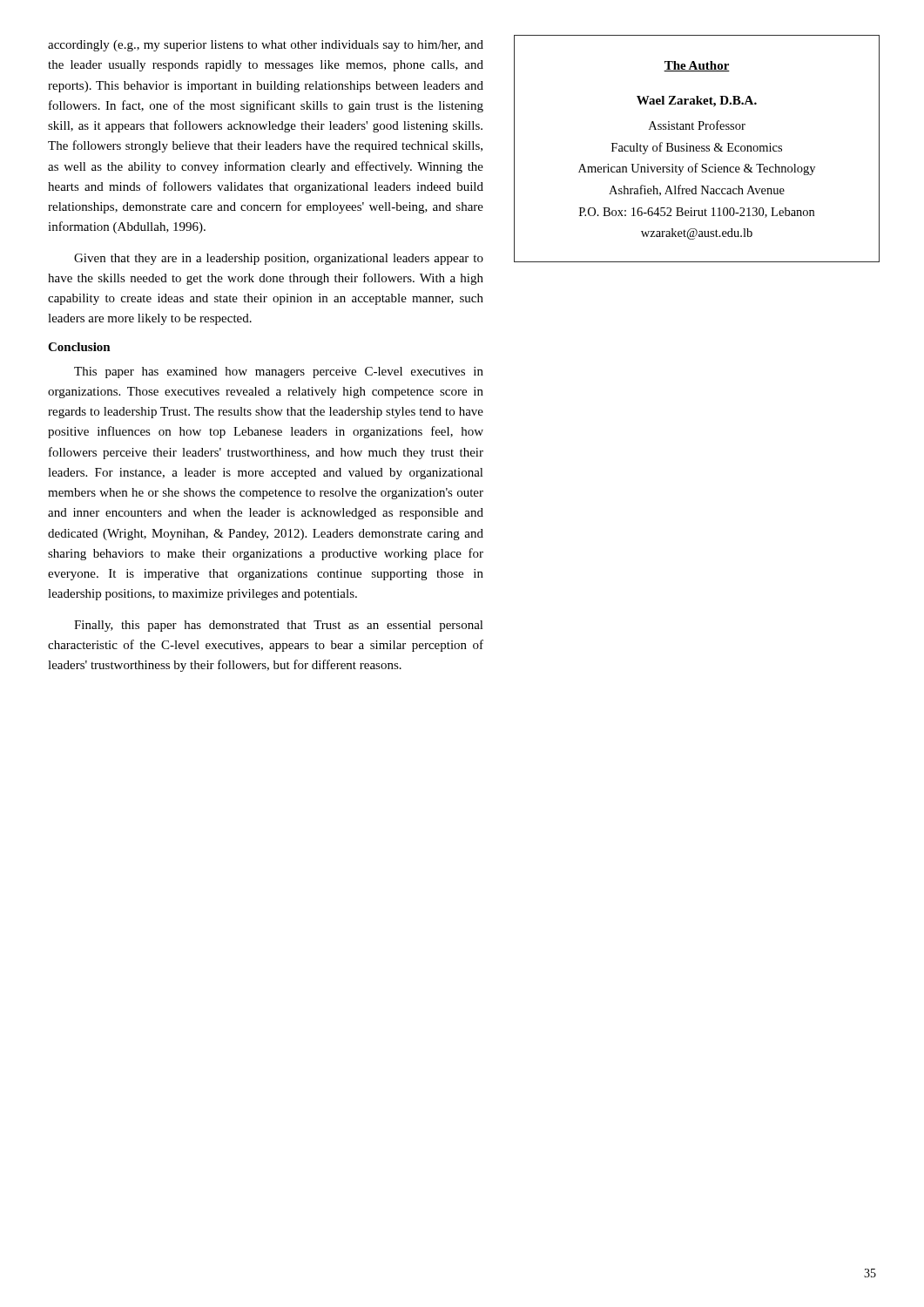Locate the block of text that opens with "This paper has"

pos(266,483)
